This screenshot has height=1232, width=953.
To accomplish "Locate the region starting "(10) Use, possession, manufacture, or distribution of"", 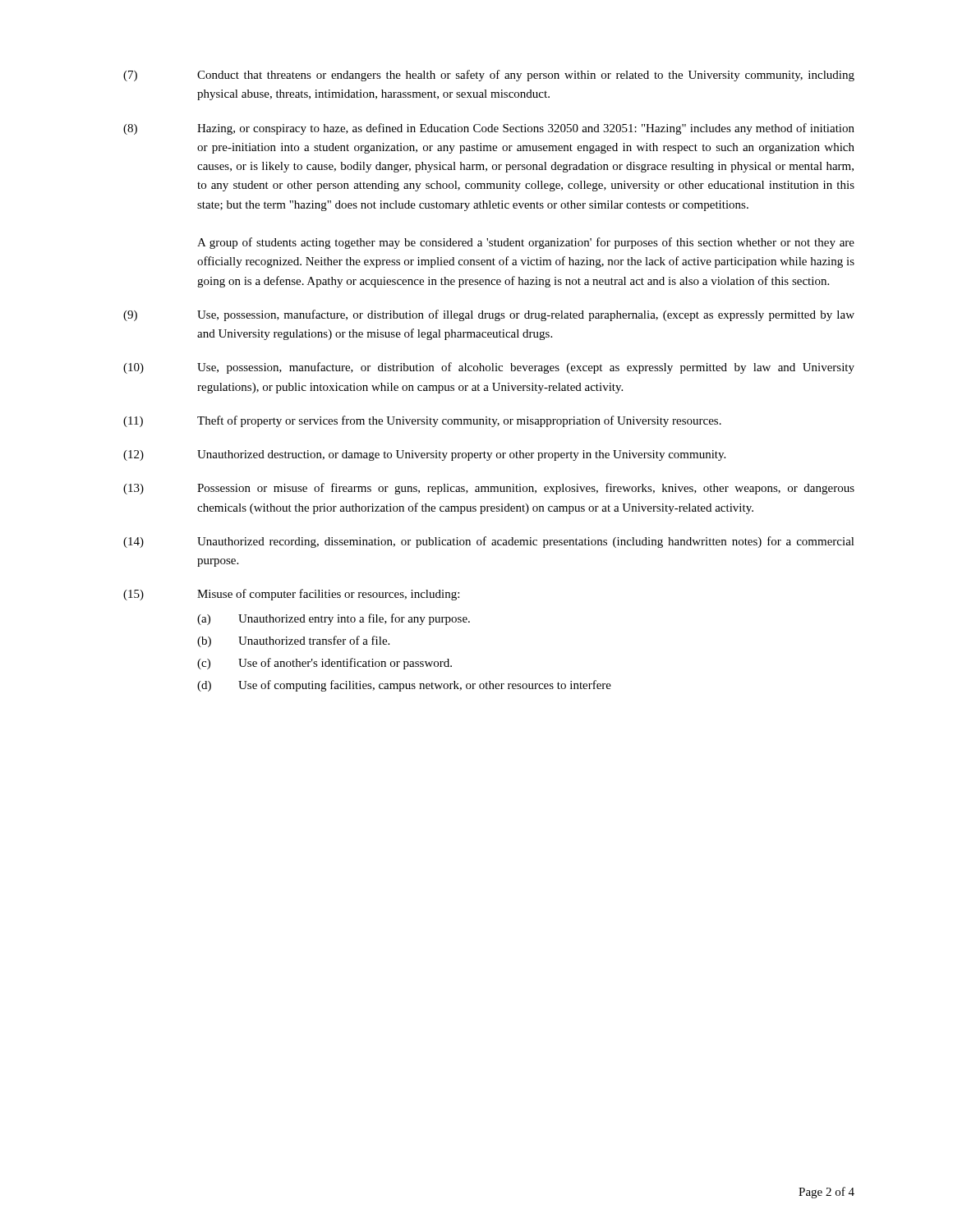I will click(489, 377).
